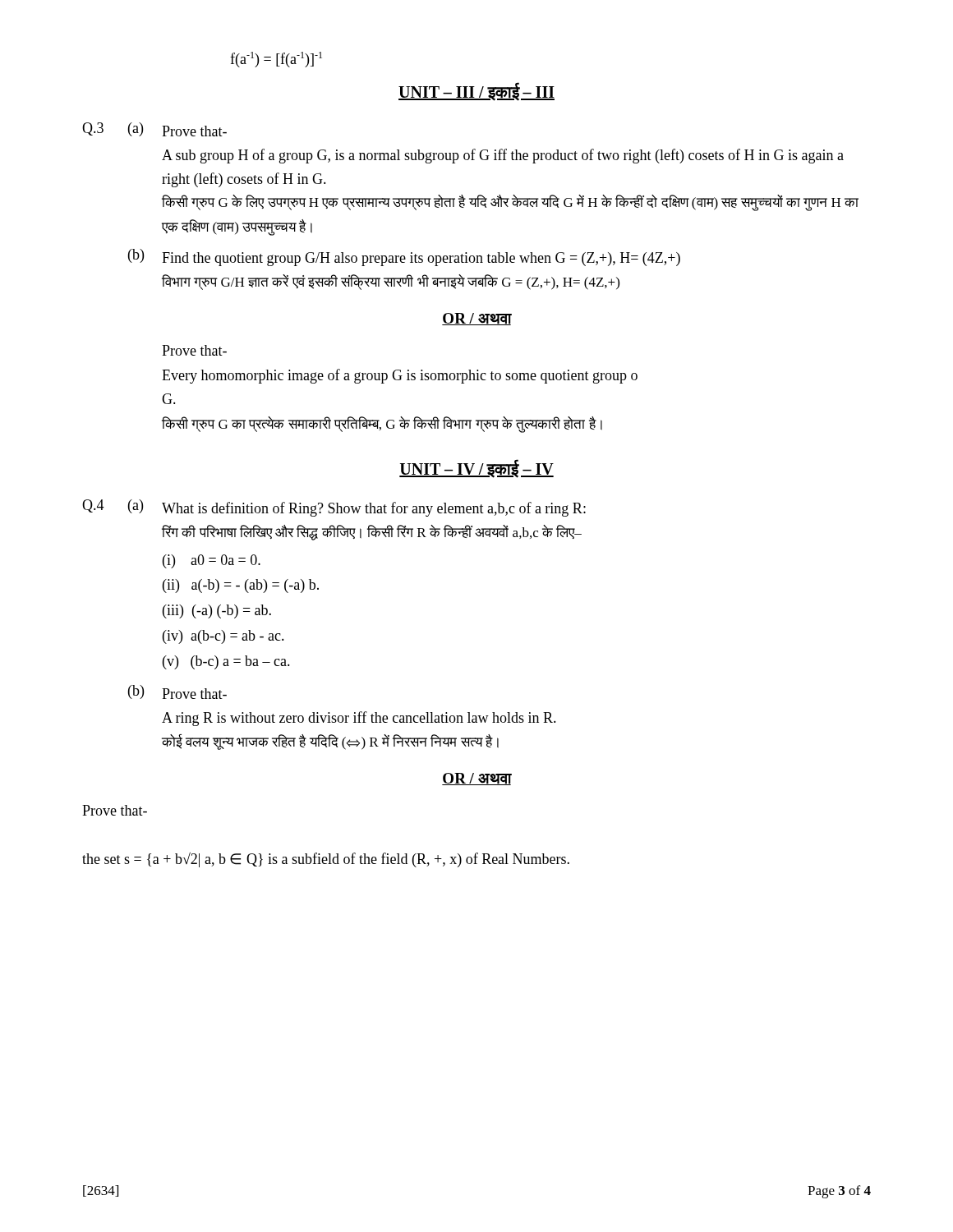Where is the passage that starts "Prove that- the"?
Screen dimensions: 1232x953
(x=115, y=810)
